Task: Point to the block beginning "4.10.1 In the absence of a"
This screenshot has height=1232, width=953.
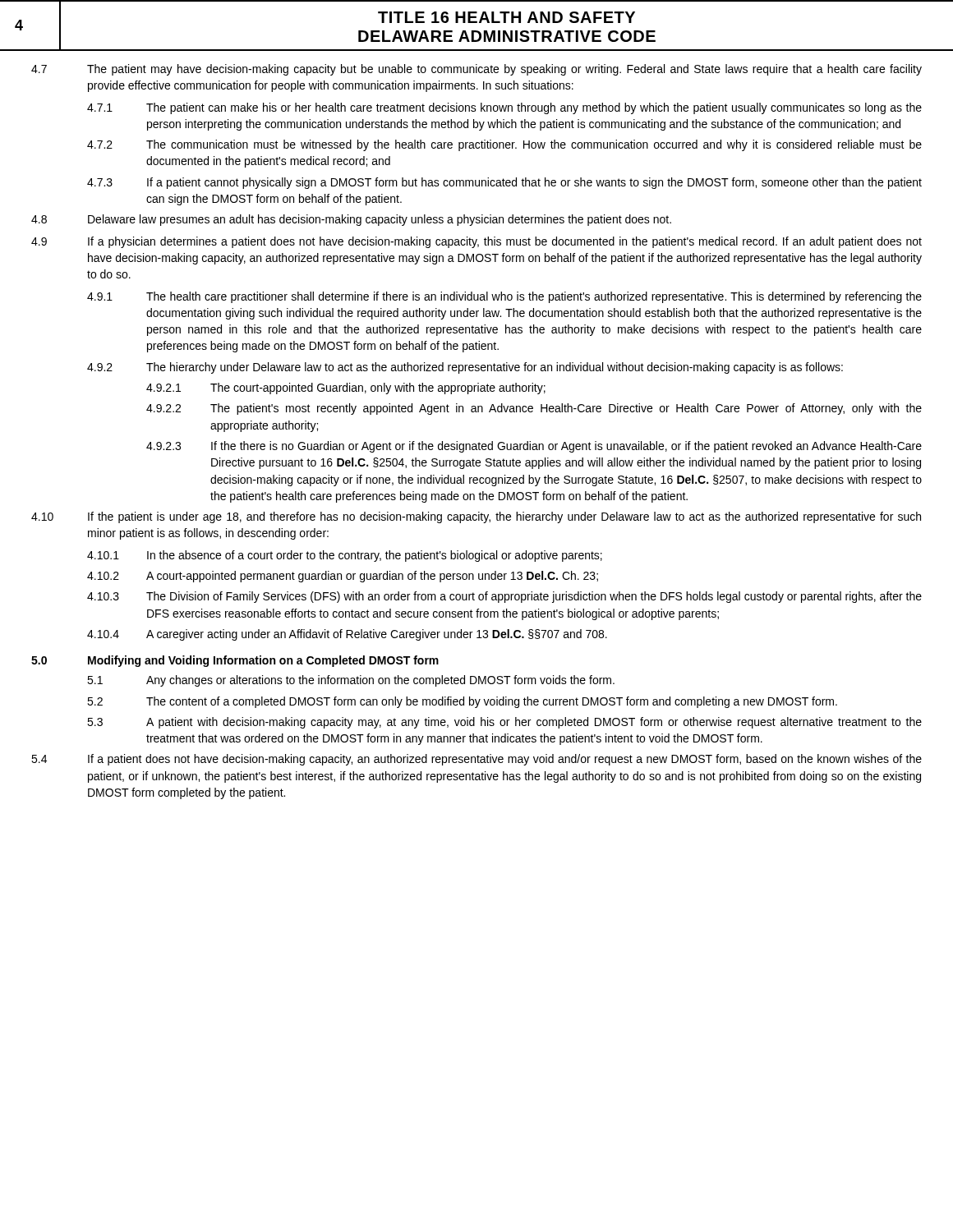Action: (x=504, y=555)
